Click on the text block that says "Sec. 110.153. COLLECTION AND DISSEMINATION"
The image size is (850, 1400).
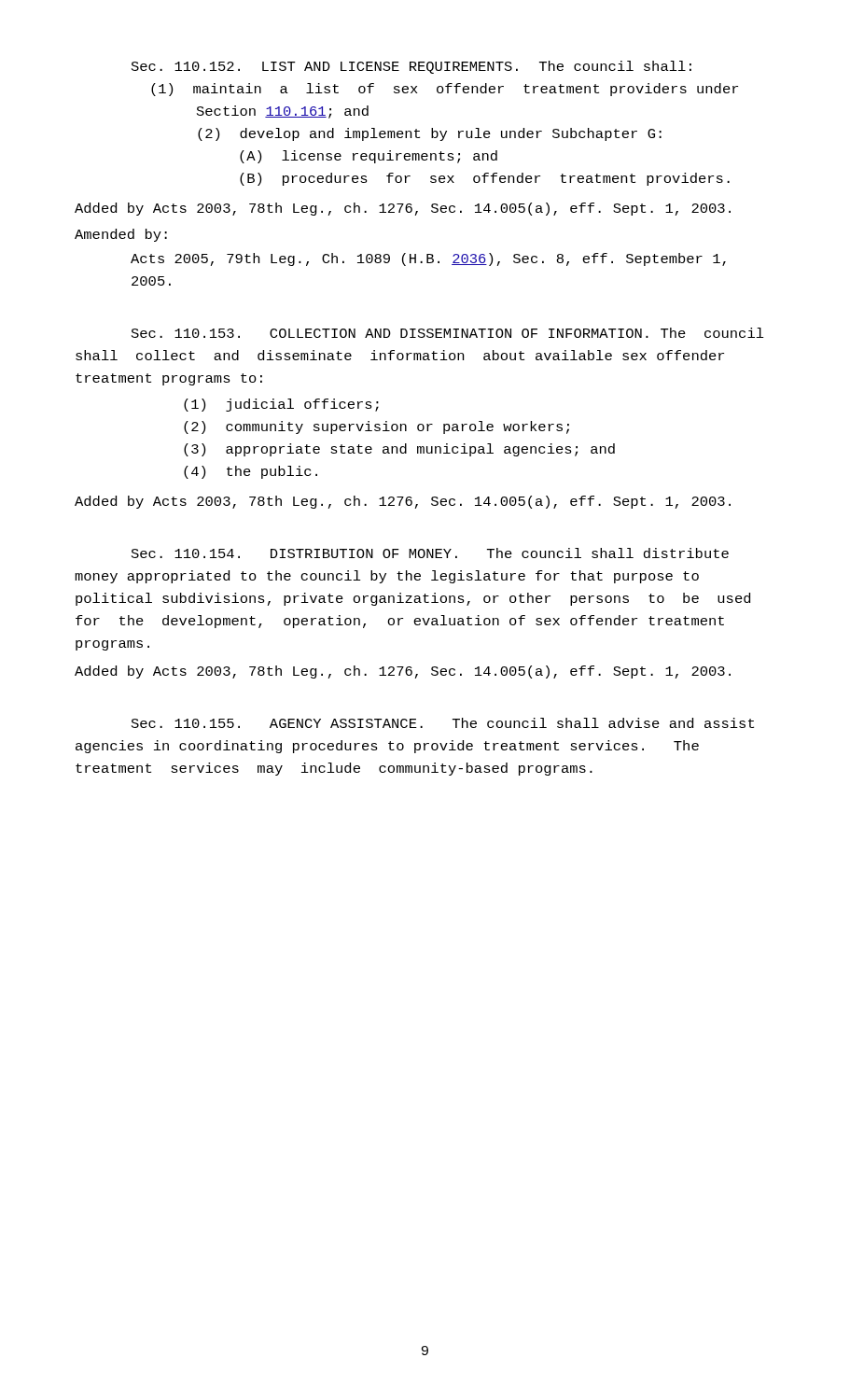(x=425, y=357)
